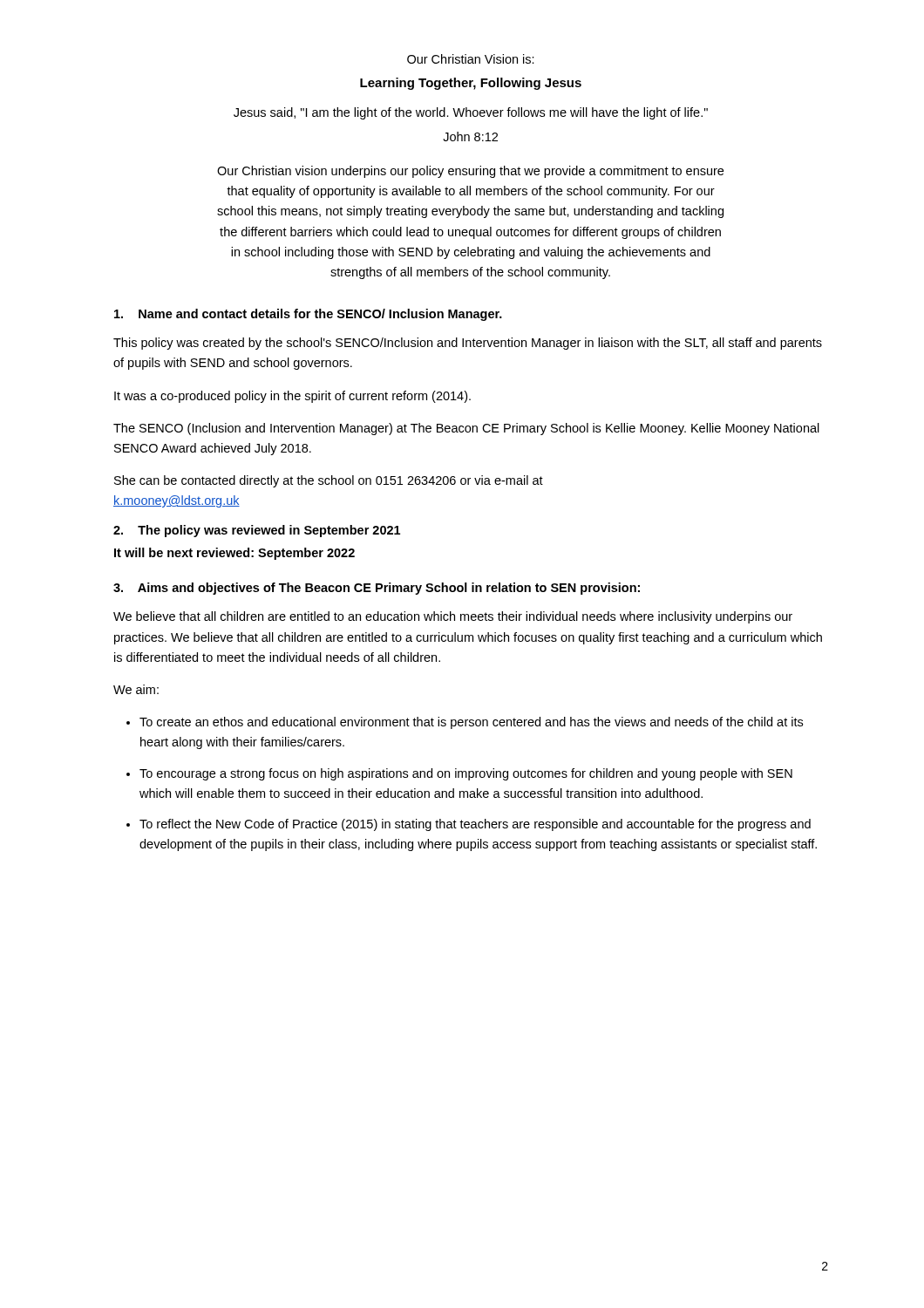Click on the region starting "She can be contacted directly"
924x1308 pixels.
328,491
